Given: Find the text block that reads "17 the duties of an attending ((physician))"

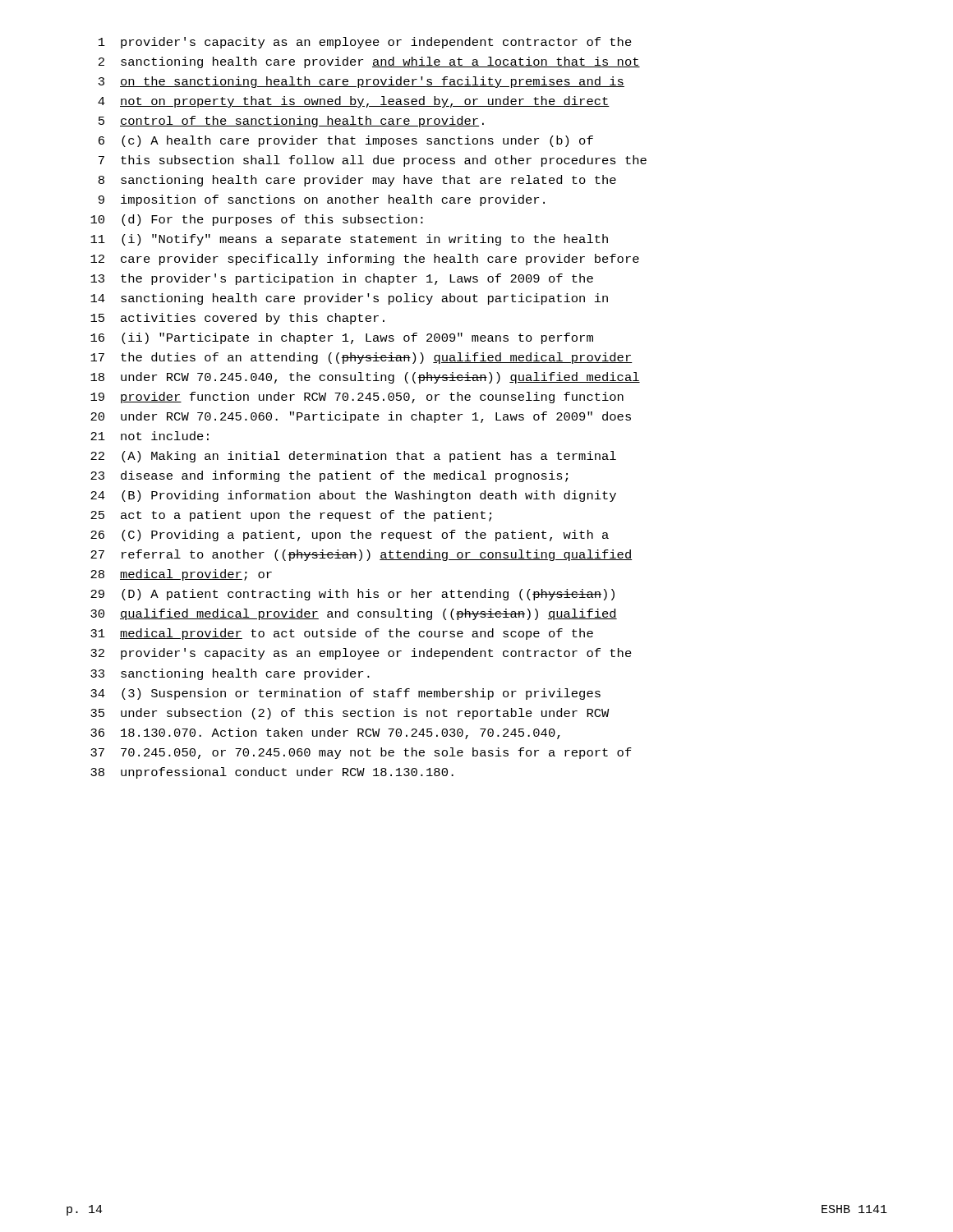Looking at the screenshot, I should [476, 358].
